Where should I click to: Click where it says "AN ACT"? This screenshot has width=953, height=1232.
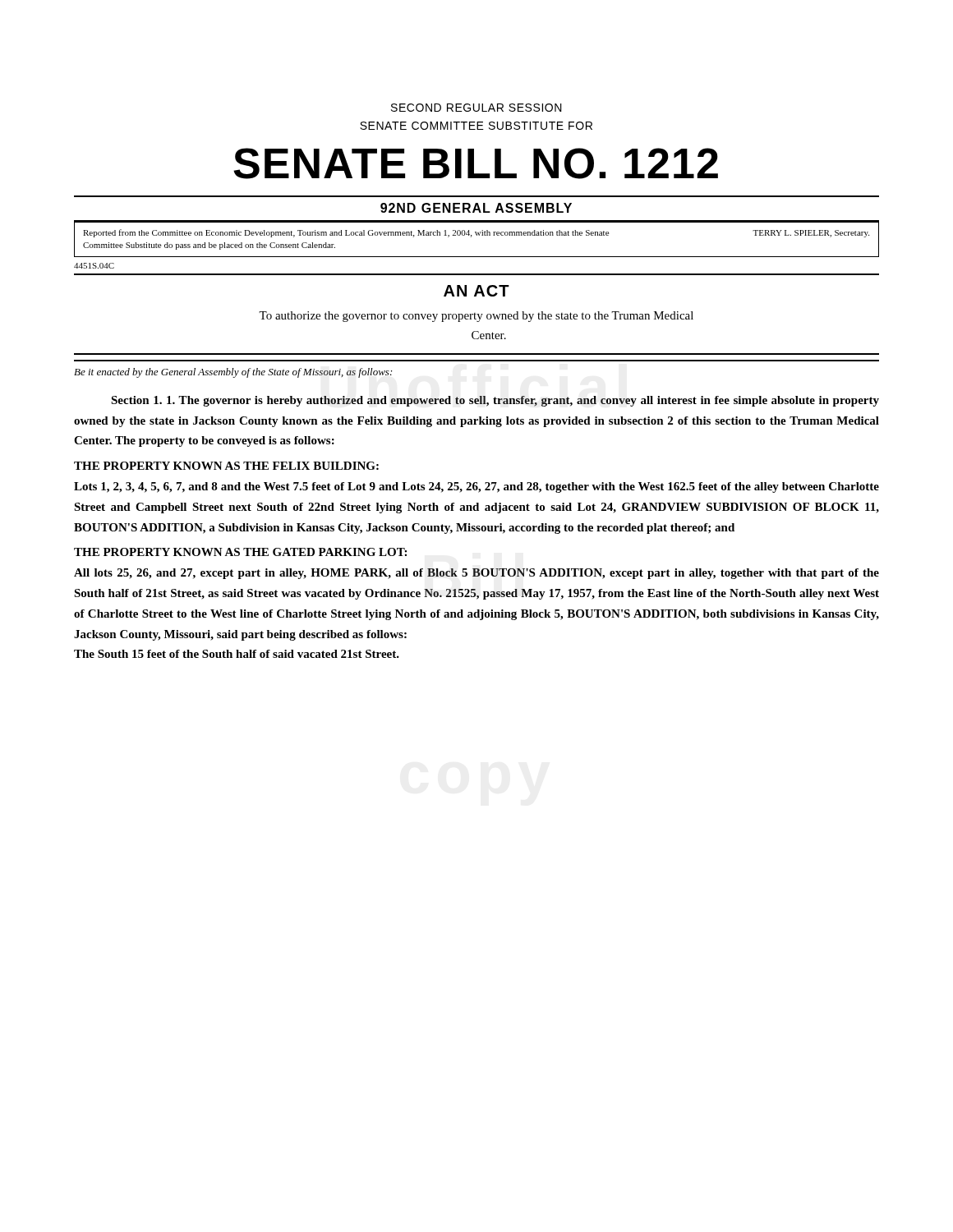(476, 291)
